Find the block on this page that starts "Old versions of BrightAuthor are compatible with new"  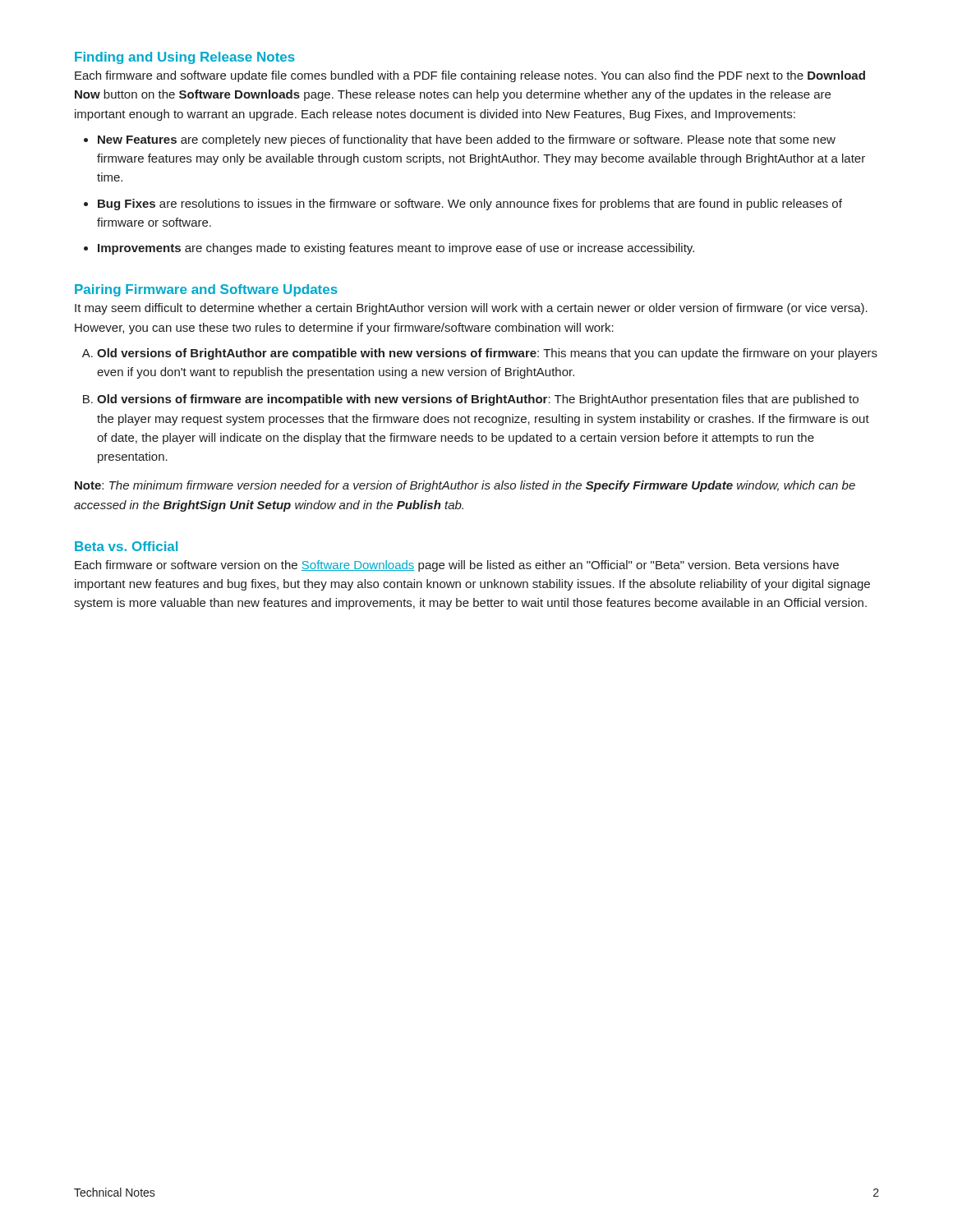pyautogui.click(x=487, y=362)
